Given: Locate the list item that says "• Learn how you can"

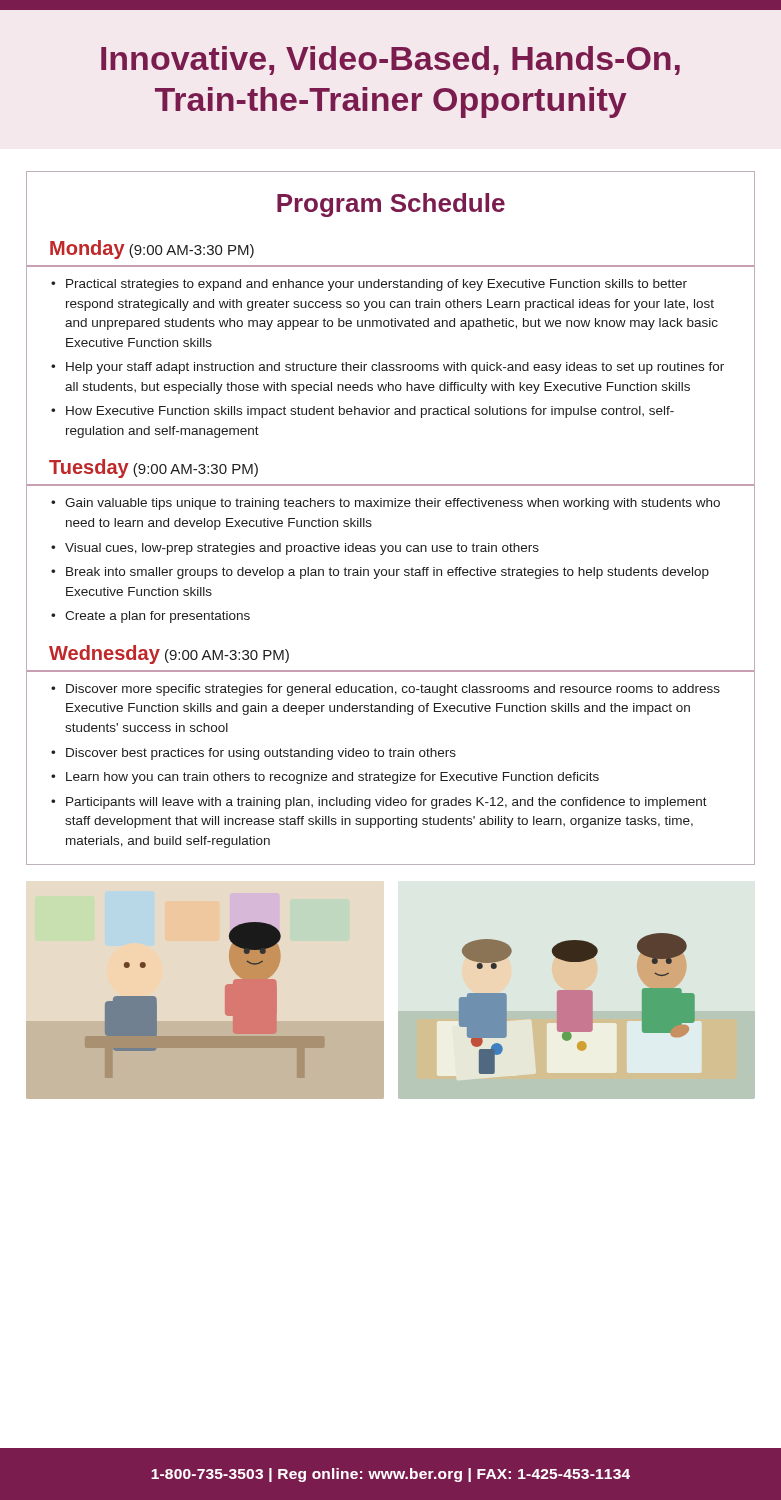Looking at the screenshot, I should pos(325,777).
